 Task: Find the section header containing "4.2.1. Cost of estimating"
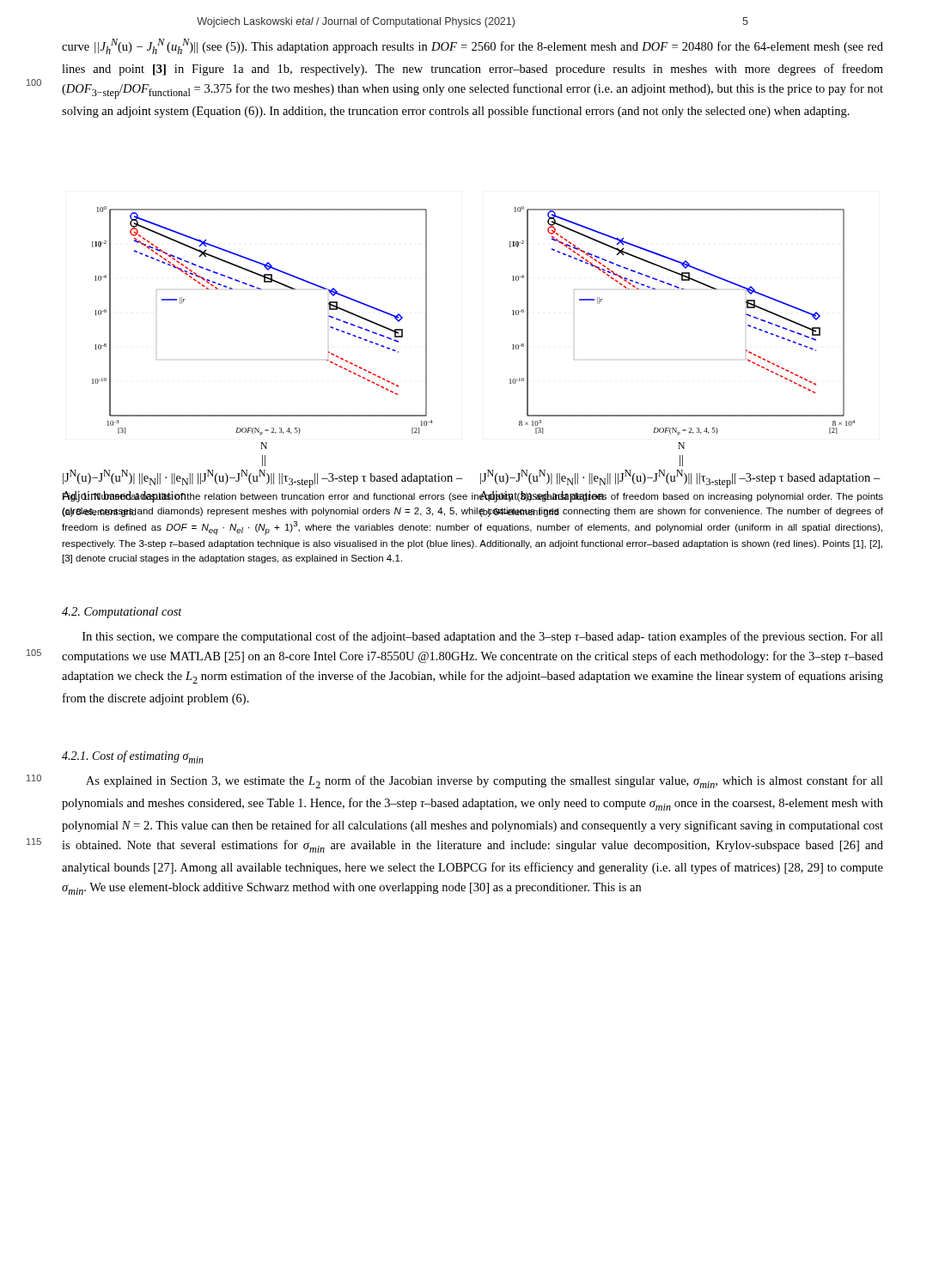click(133, 758)
